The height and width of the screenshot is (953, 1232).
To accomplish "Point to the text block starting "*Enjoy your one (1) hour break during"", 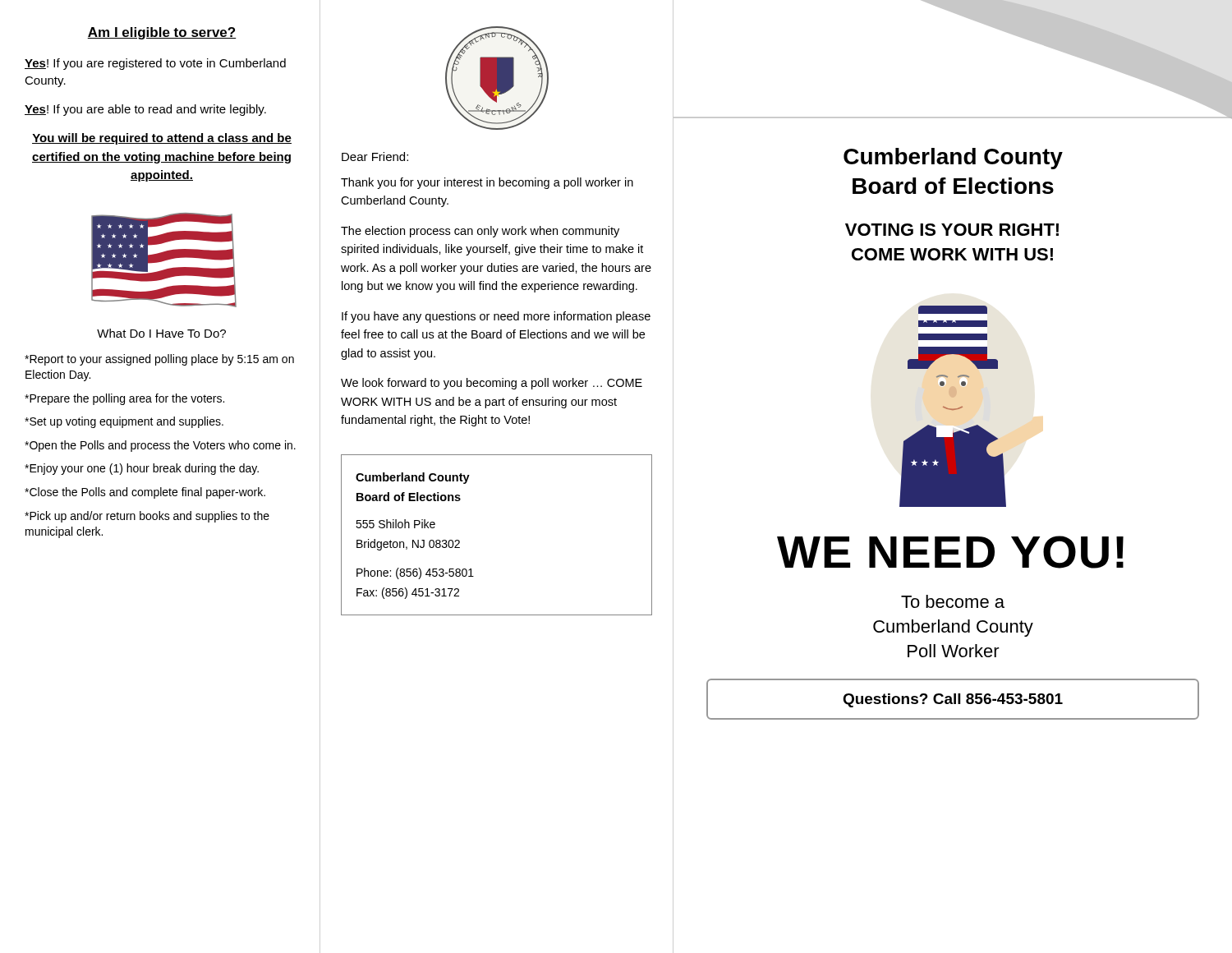I will click(142, 469).
